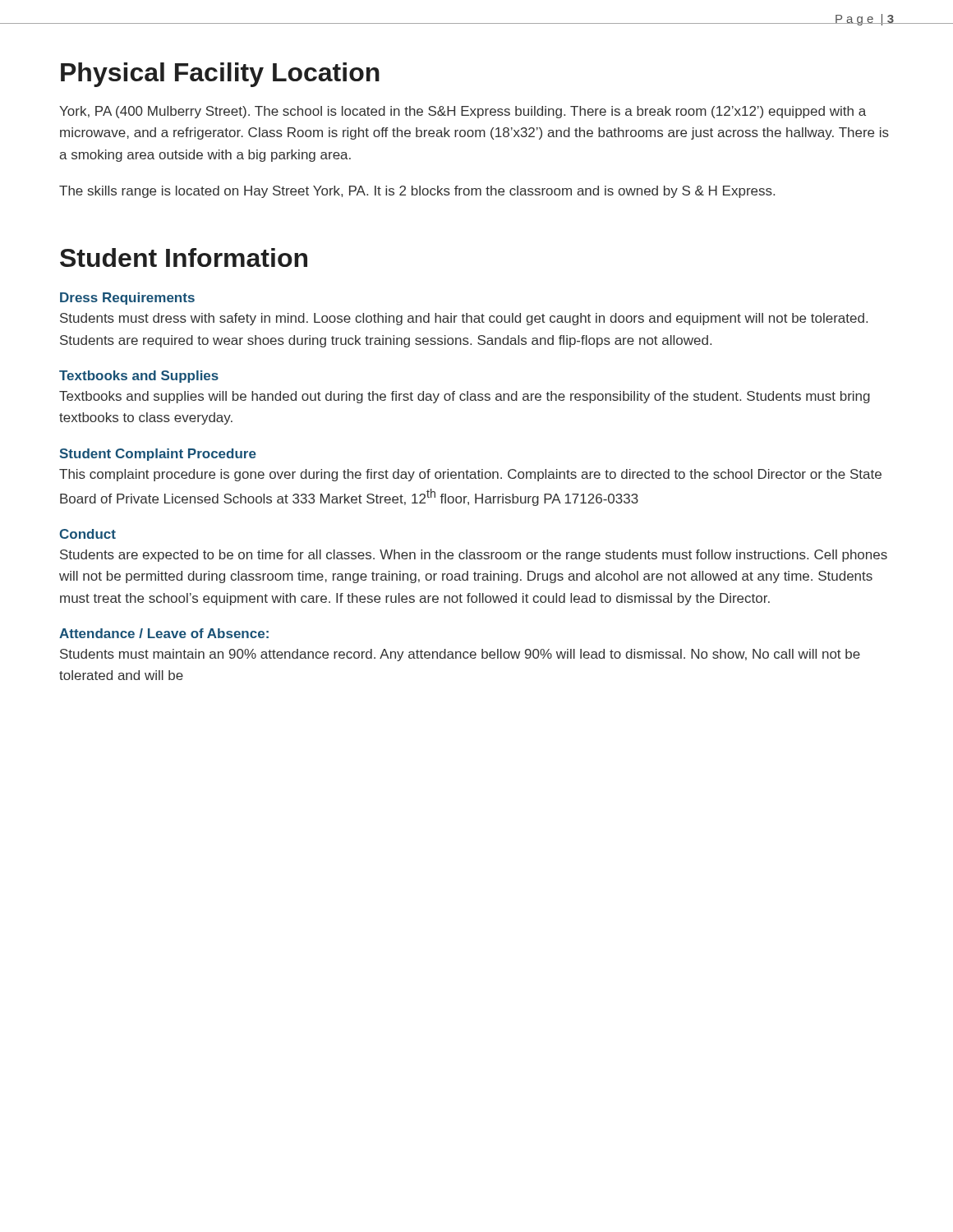
Task: Locate the element starting "Textbooks and supplies will be handed out"
Action: (465, 407)
